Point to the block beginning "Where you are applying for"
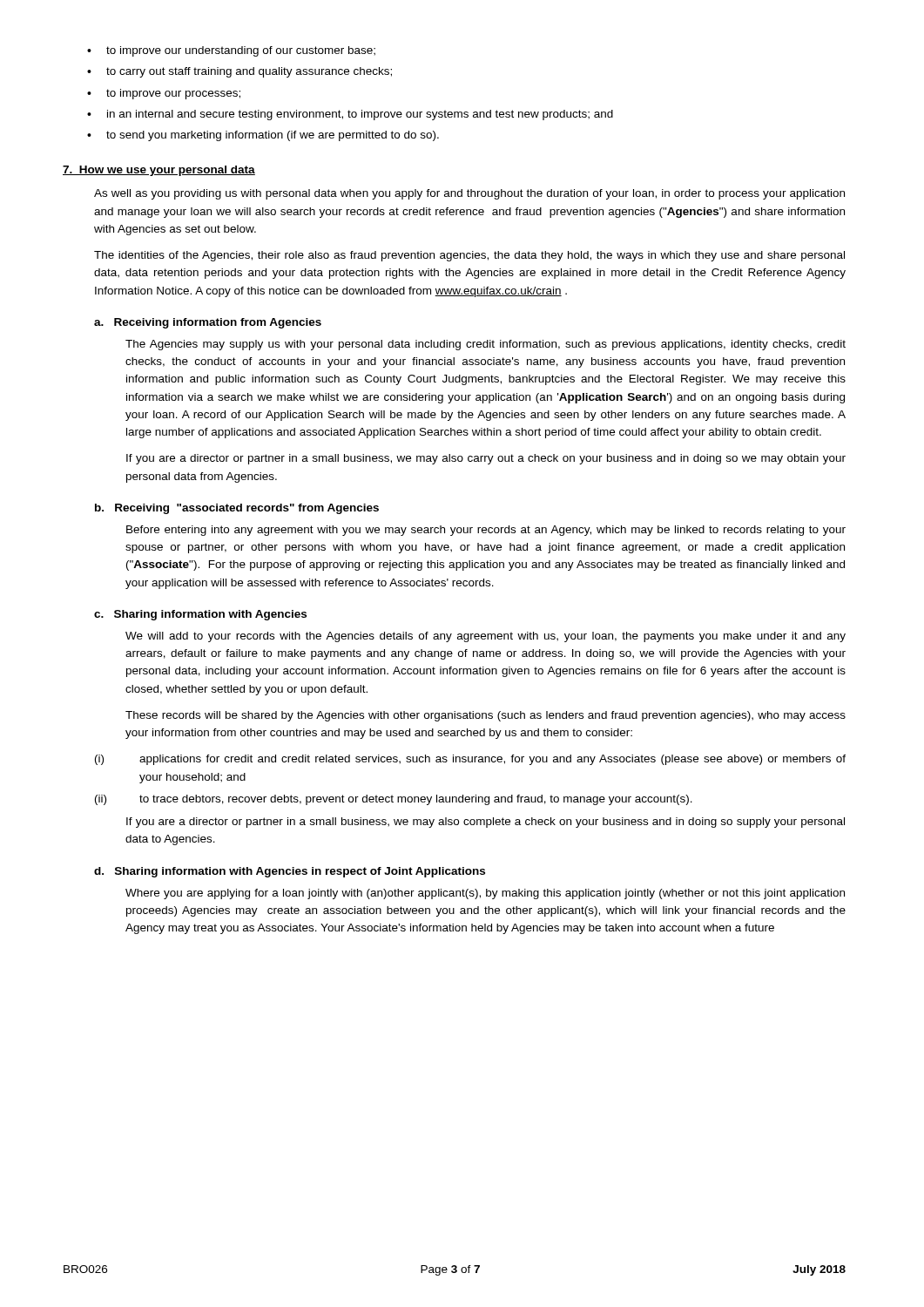The width and height of the screenshot is (924, 1307). pos(486,910)
